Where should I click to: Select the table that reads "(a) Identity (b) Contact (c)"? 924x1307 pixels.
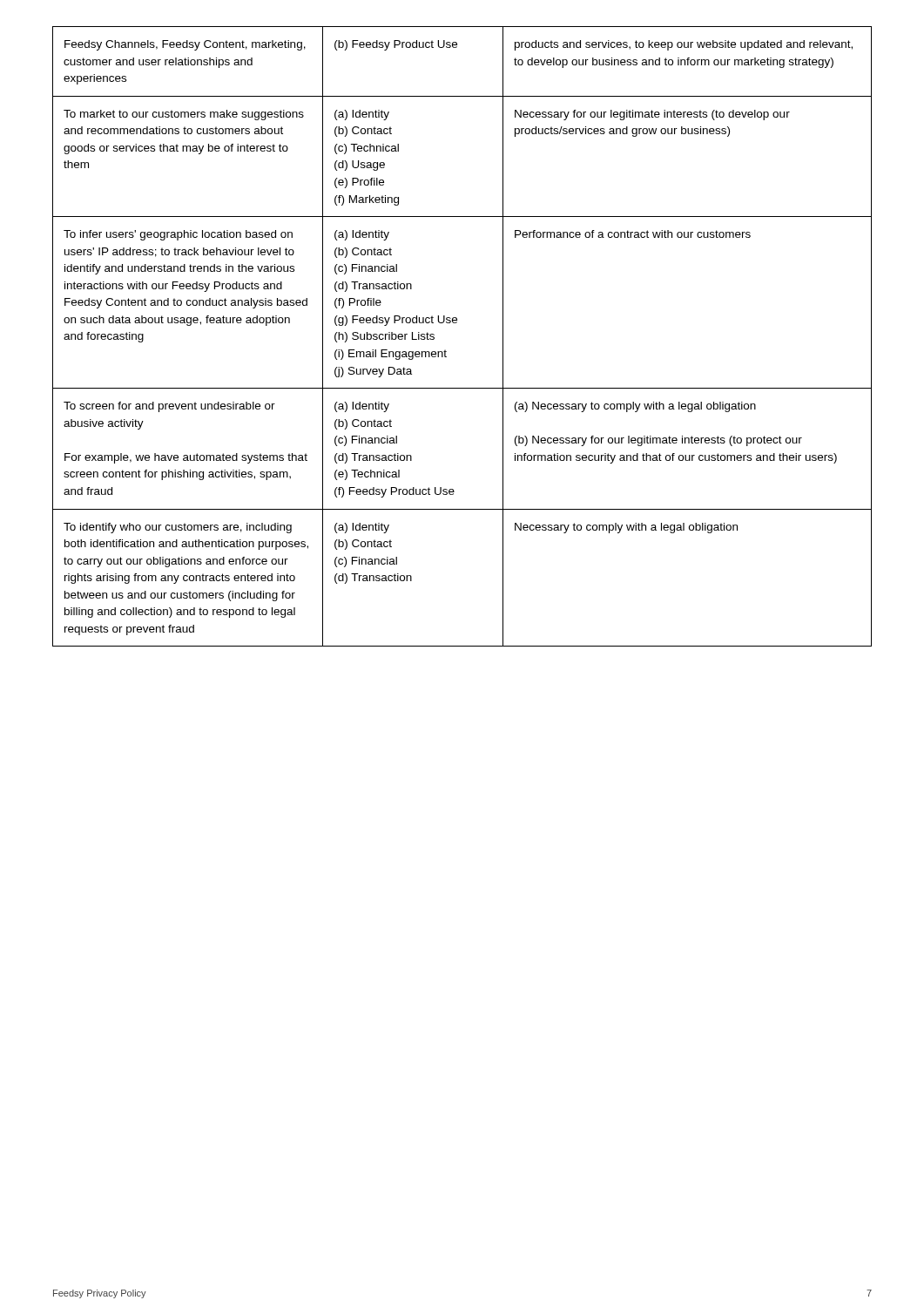462,337
